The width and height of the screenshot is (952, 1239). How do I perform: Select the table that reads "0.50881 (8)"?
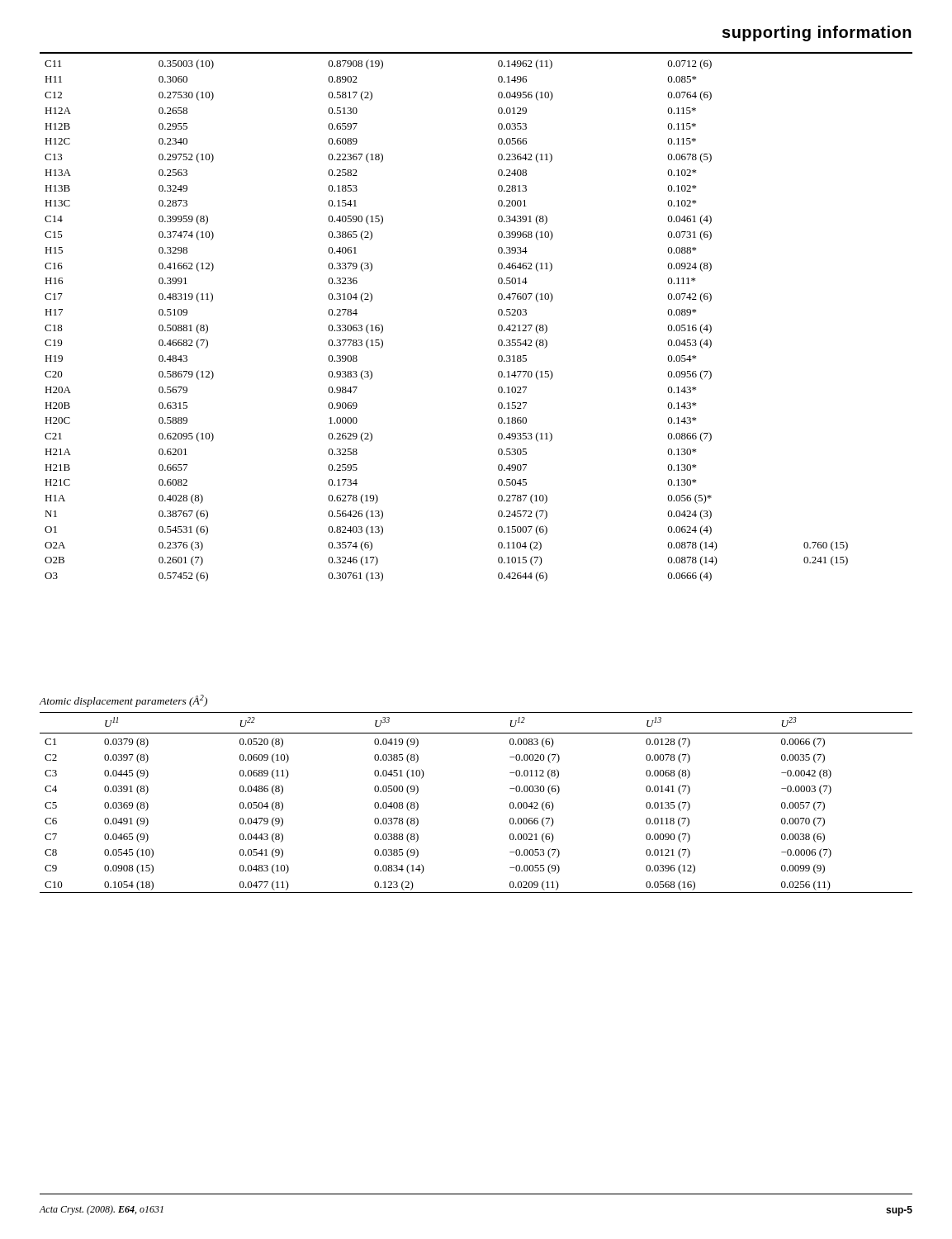click(x=476, y=320)
